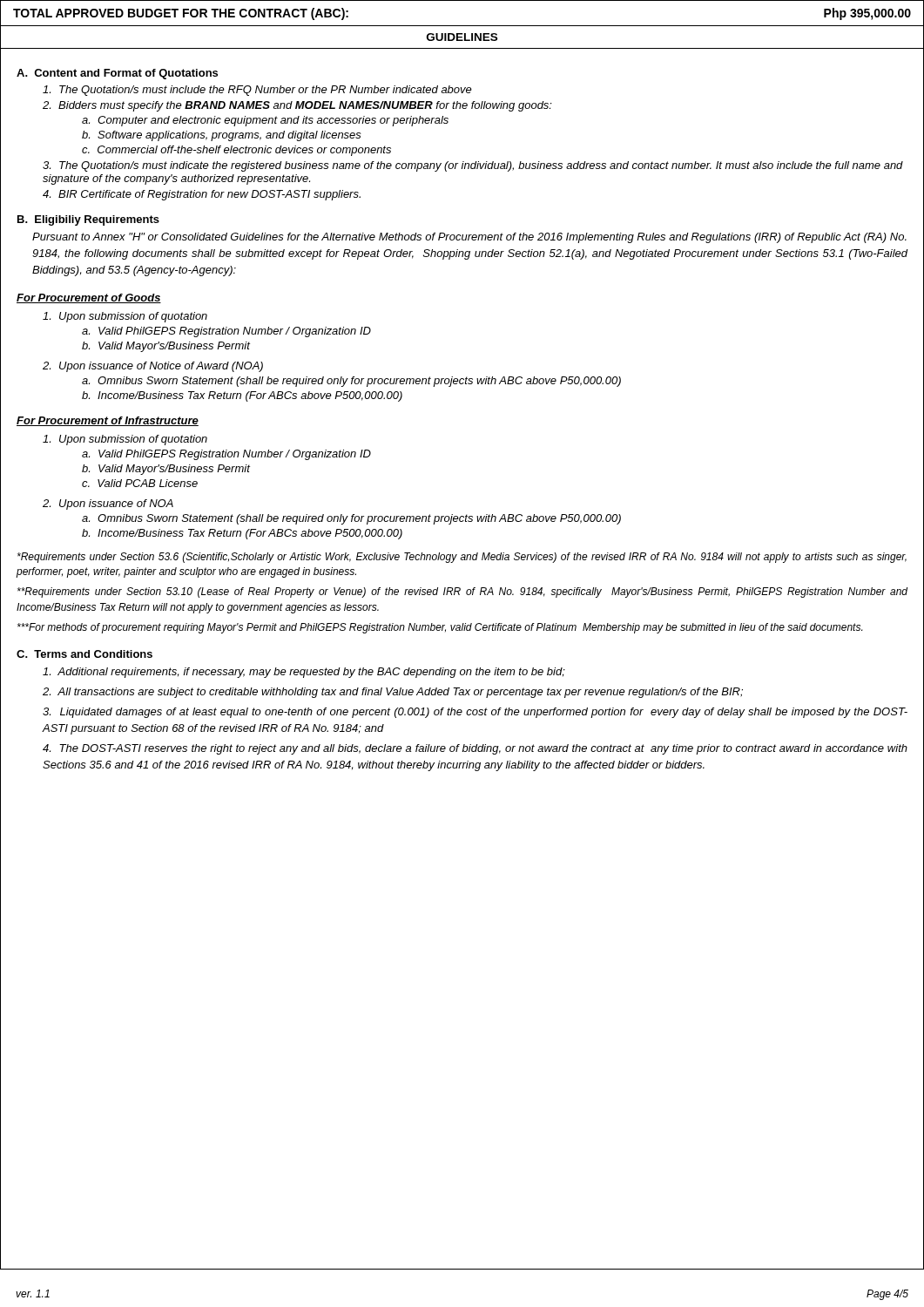Image resolution: width=924 pixels, height=1307 pixels.
Task: Click on the text block starting "Additional requirements, if necessary, may"
Action: (x=304, y=672)
